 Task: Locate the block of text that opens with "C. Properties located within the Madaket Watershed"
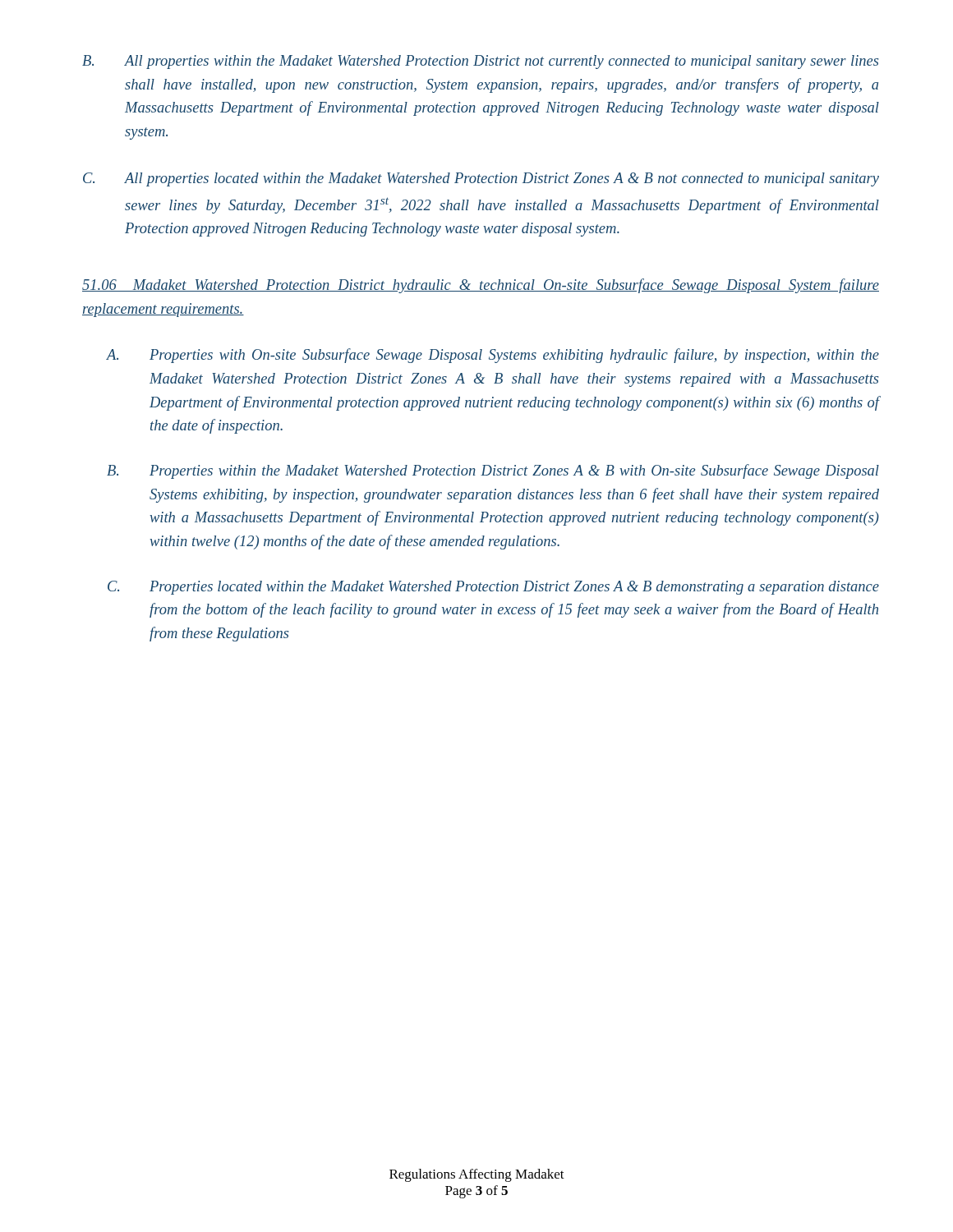tap(493, 610)
